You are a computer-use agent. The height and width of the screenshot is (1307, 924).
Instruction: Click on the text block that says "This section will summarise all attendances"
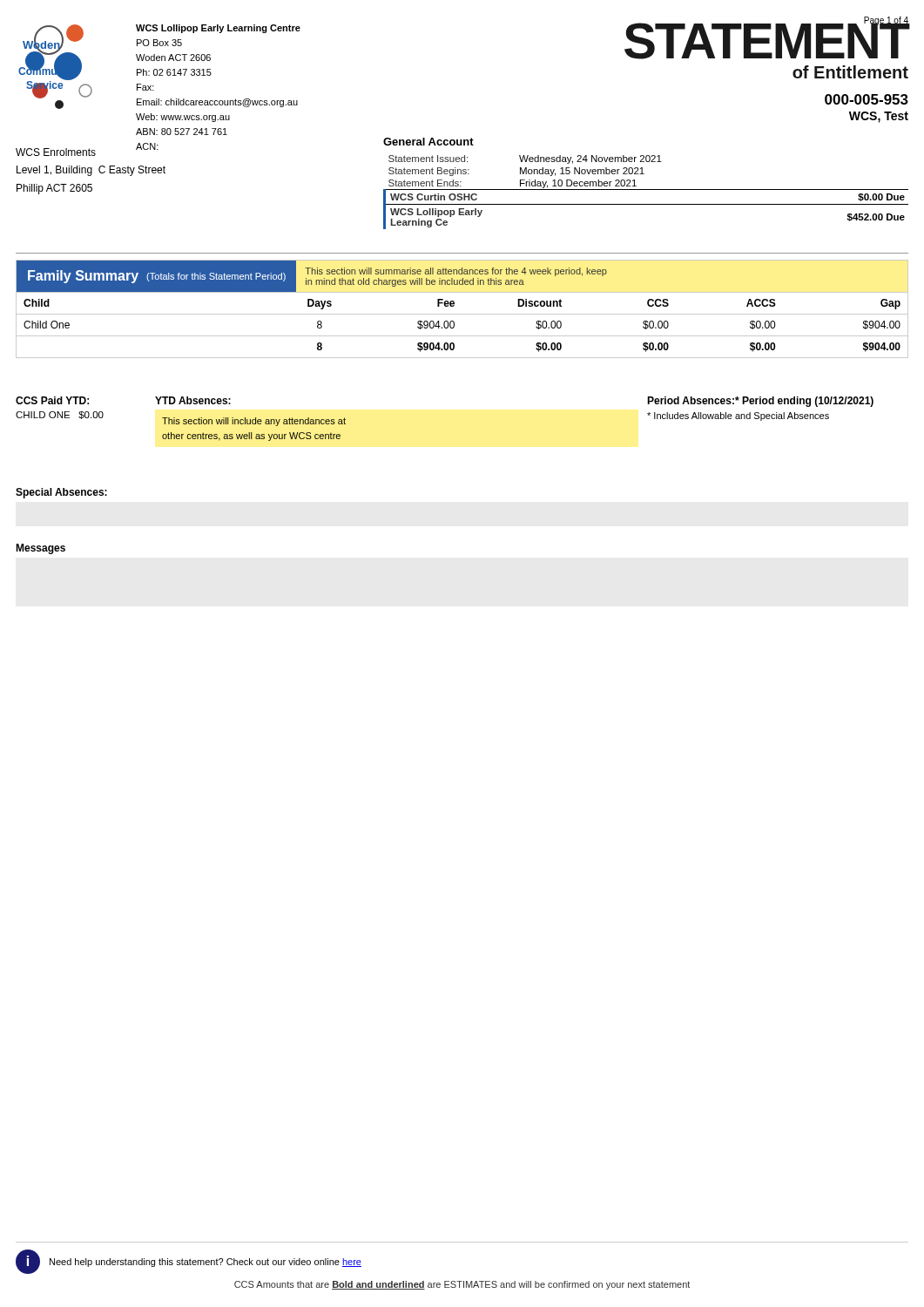[x=456, y=276]
